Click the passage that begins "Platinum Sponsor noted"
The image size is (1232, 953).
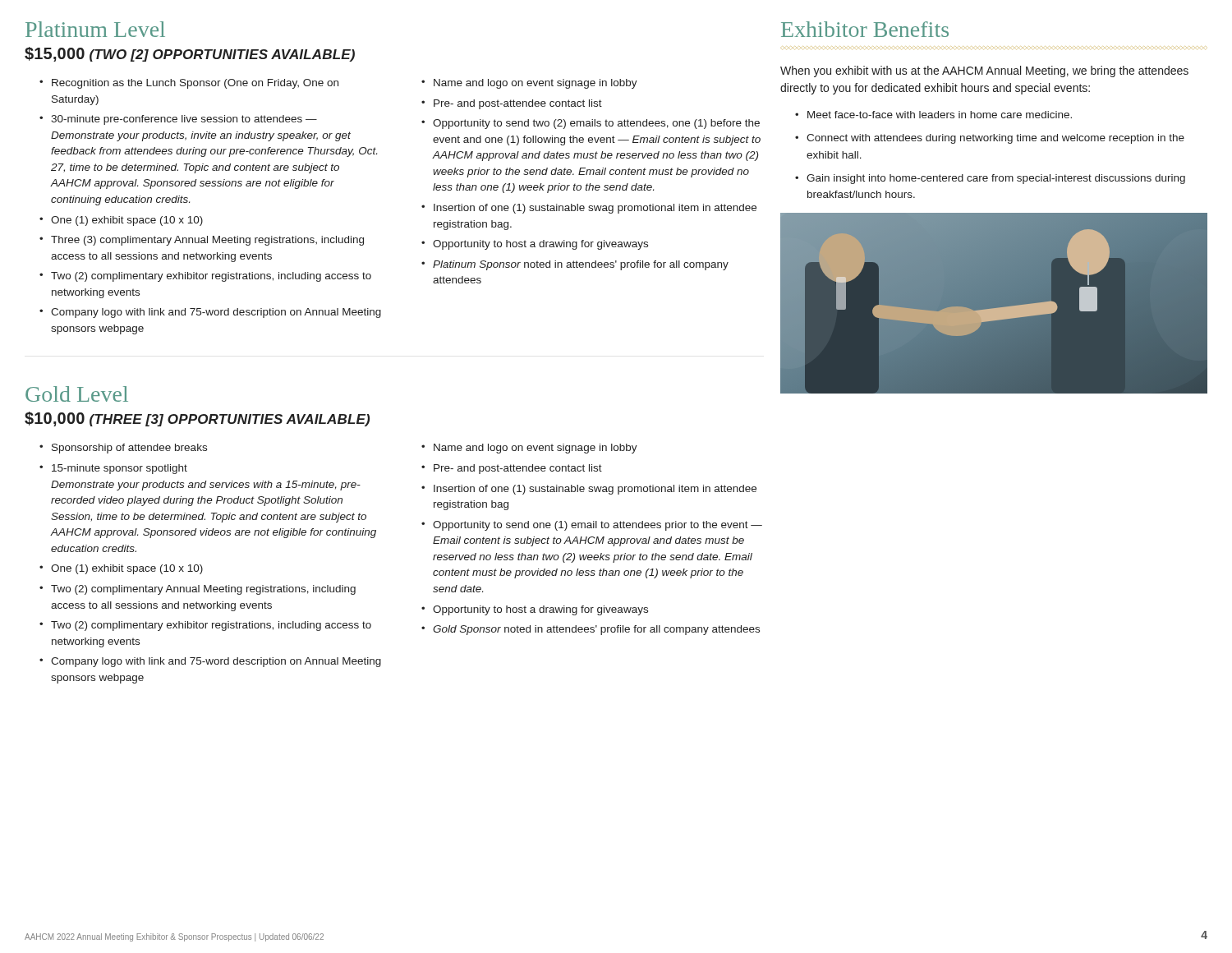(581, 272)
